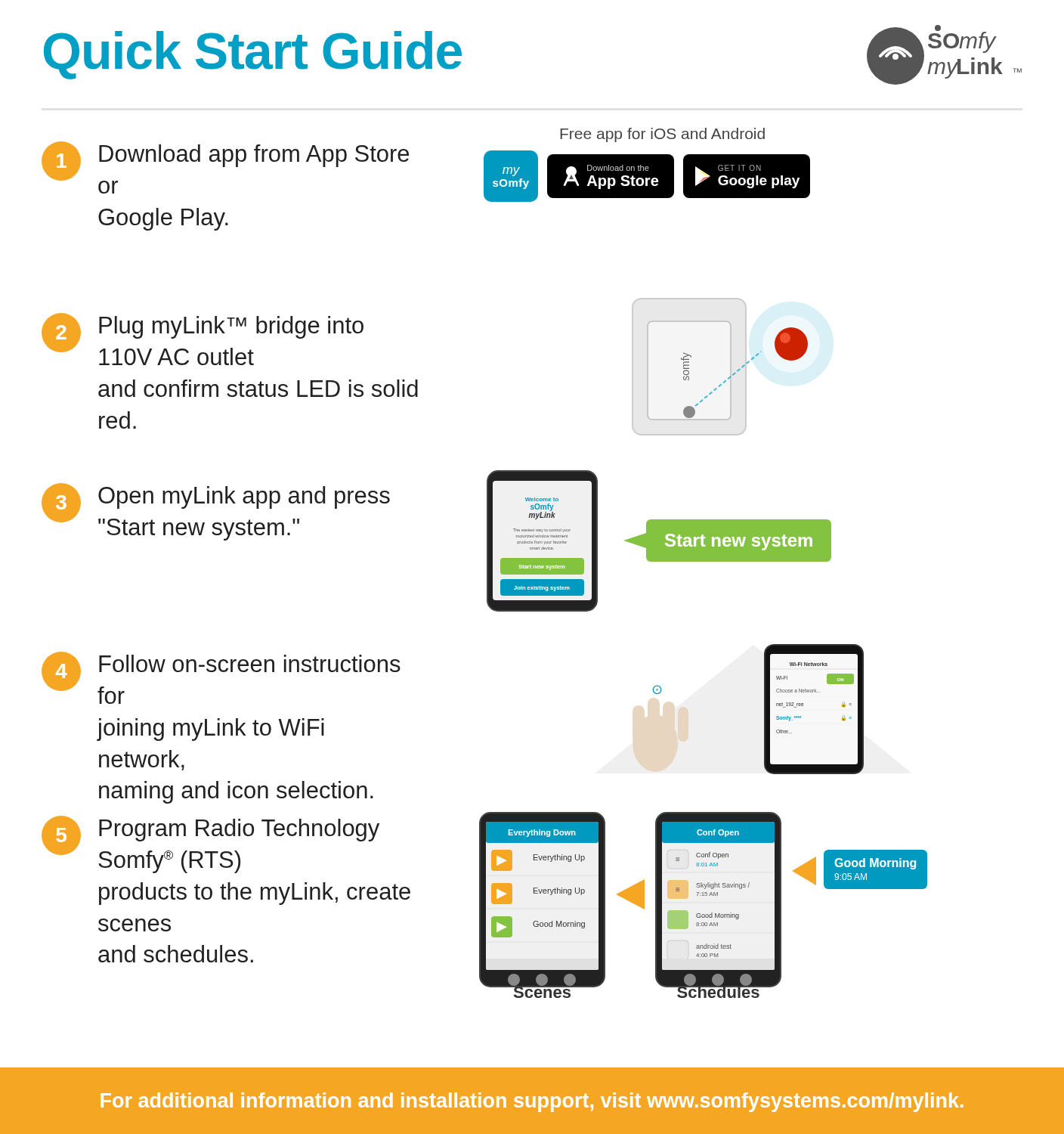Select the text block starting "Quick Start Guide"
The height and width of the screenshot is (1134, 1064).
click(252, 51)
